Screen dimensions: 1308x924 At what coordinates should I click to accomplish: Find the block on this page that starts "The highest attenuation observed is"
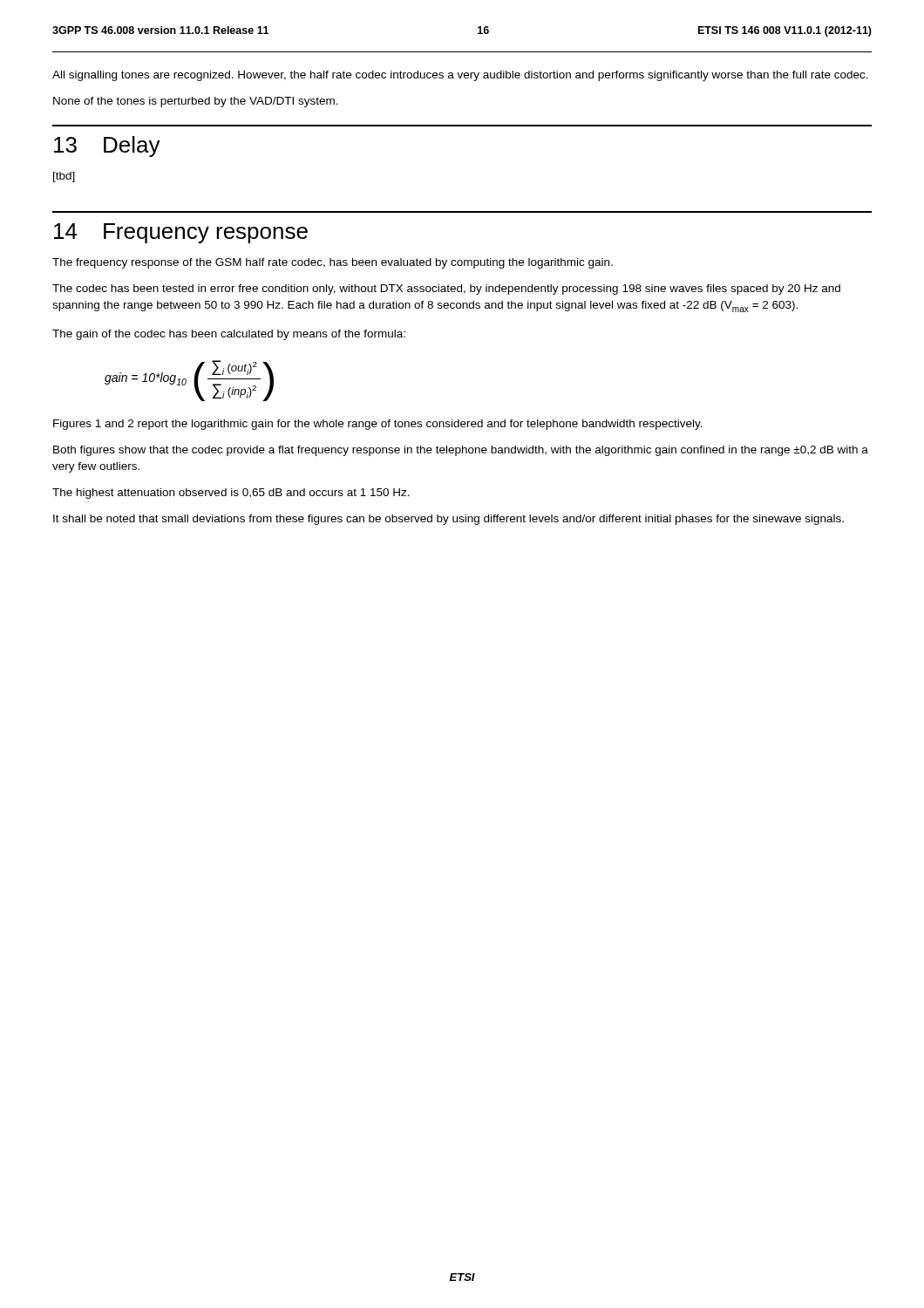tap(231, 492)
